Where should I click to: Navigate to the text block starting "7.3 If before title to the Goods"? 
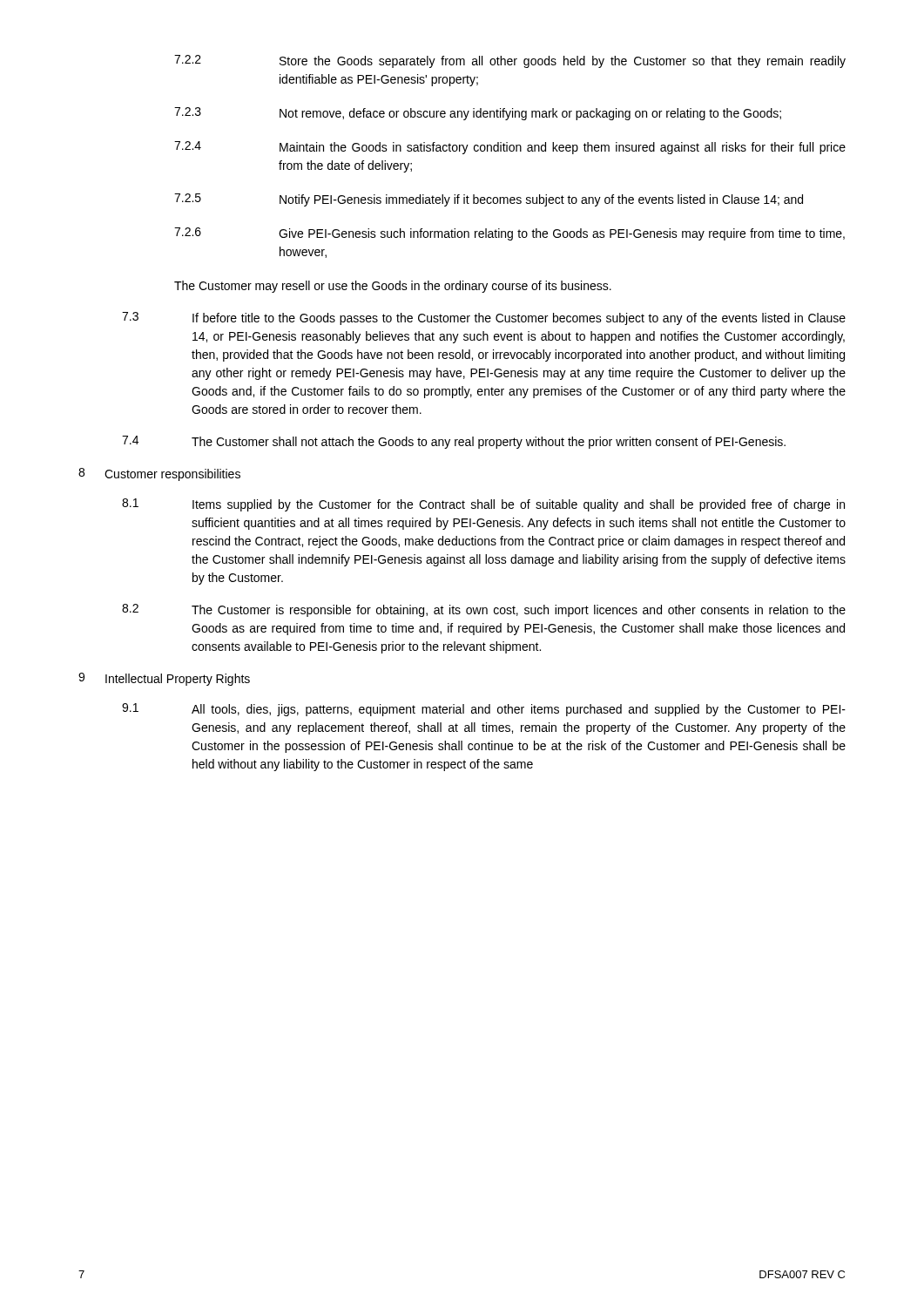click(462, 364)
